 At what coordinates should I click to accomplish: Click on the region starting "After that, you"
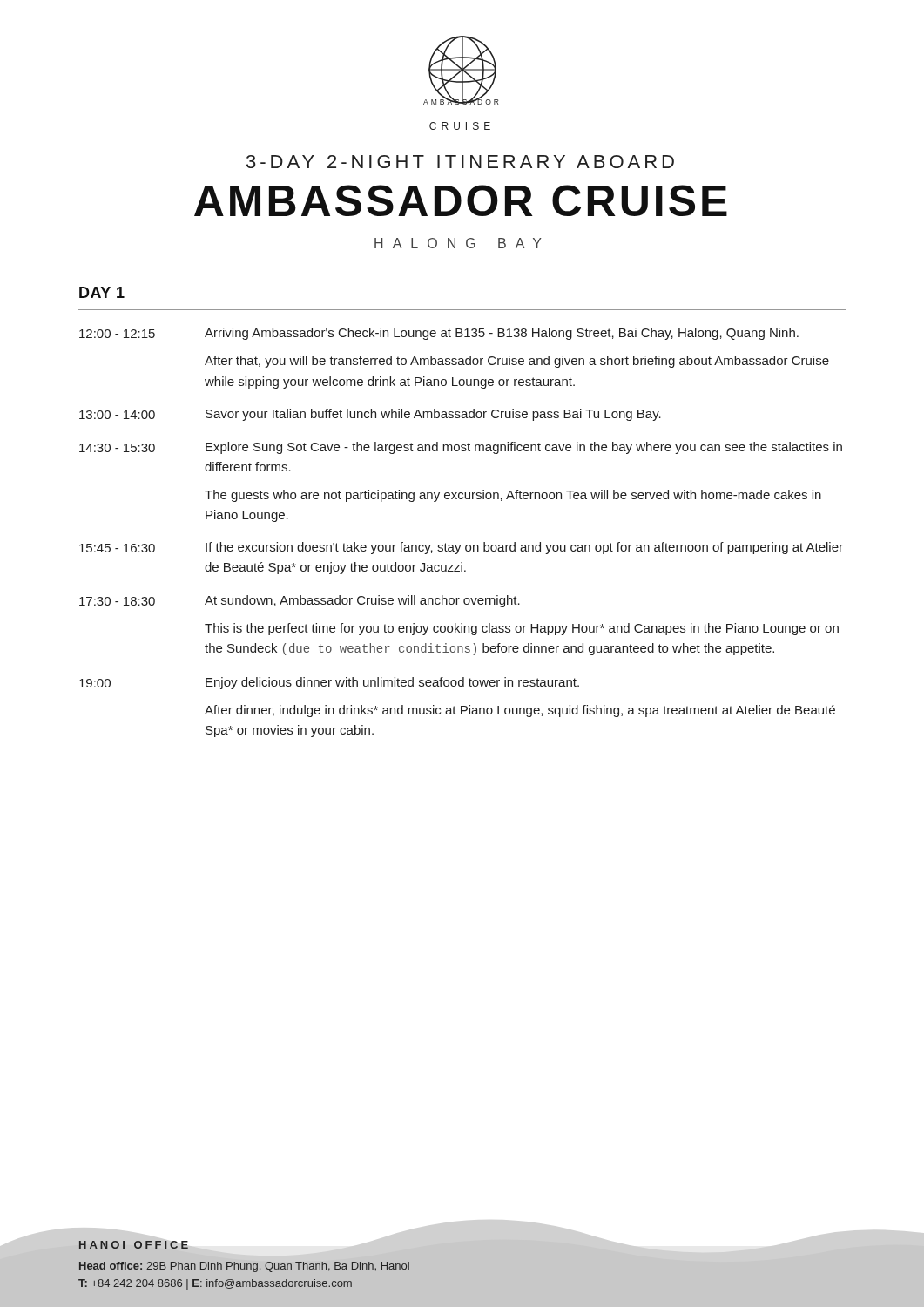[525, 371]
